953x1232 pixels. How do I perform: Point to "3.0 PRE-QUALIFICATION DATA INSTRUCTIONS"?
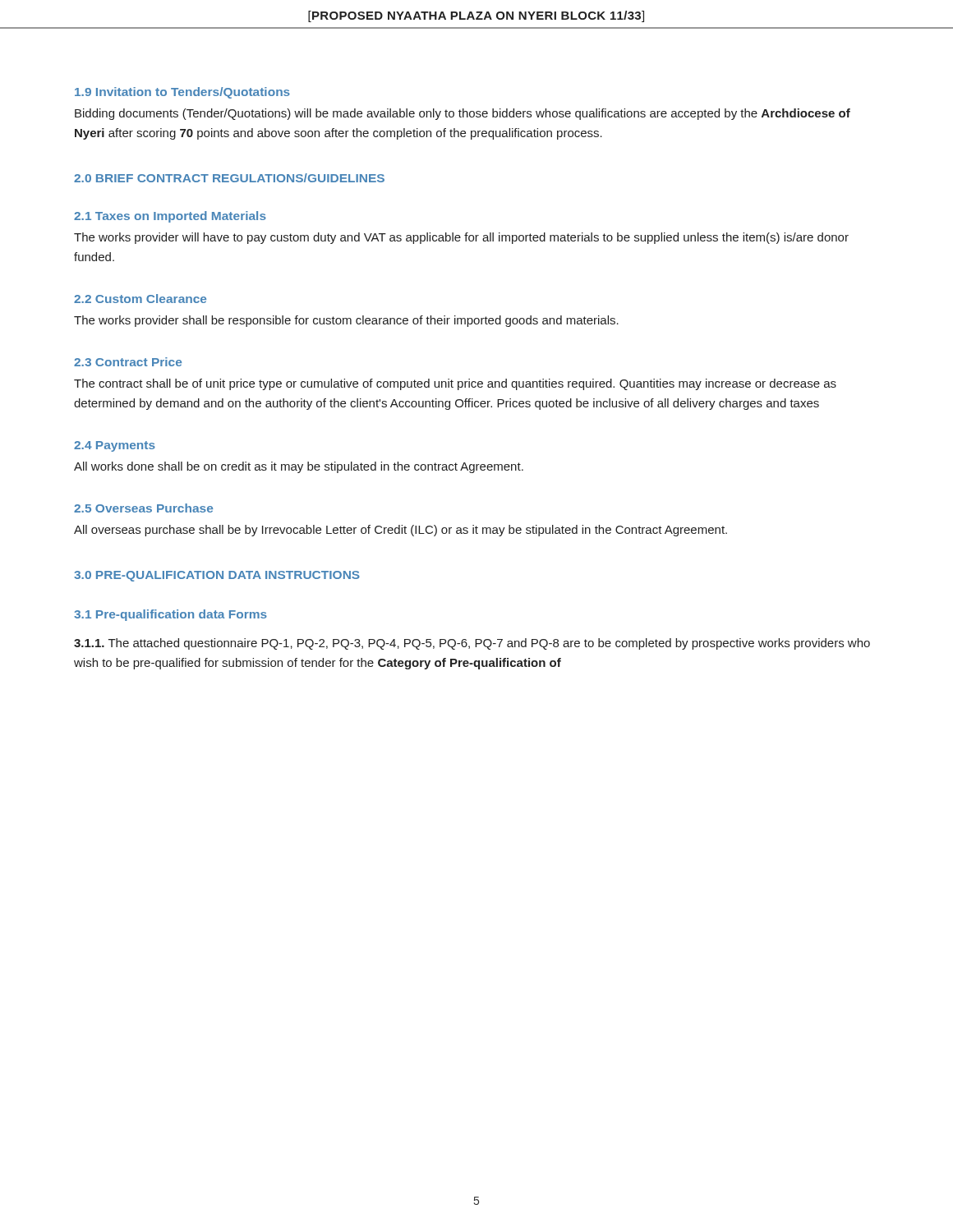[217, 575]
